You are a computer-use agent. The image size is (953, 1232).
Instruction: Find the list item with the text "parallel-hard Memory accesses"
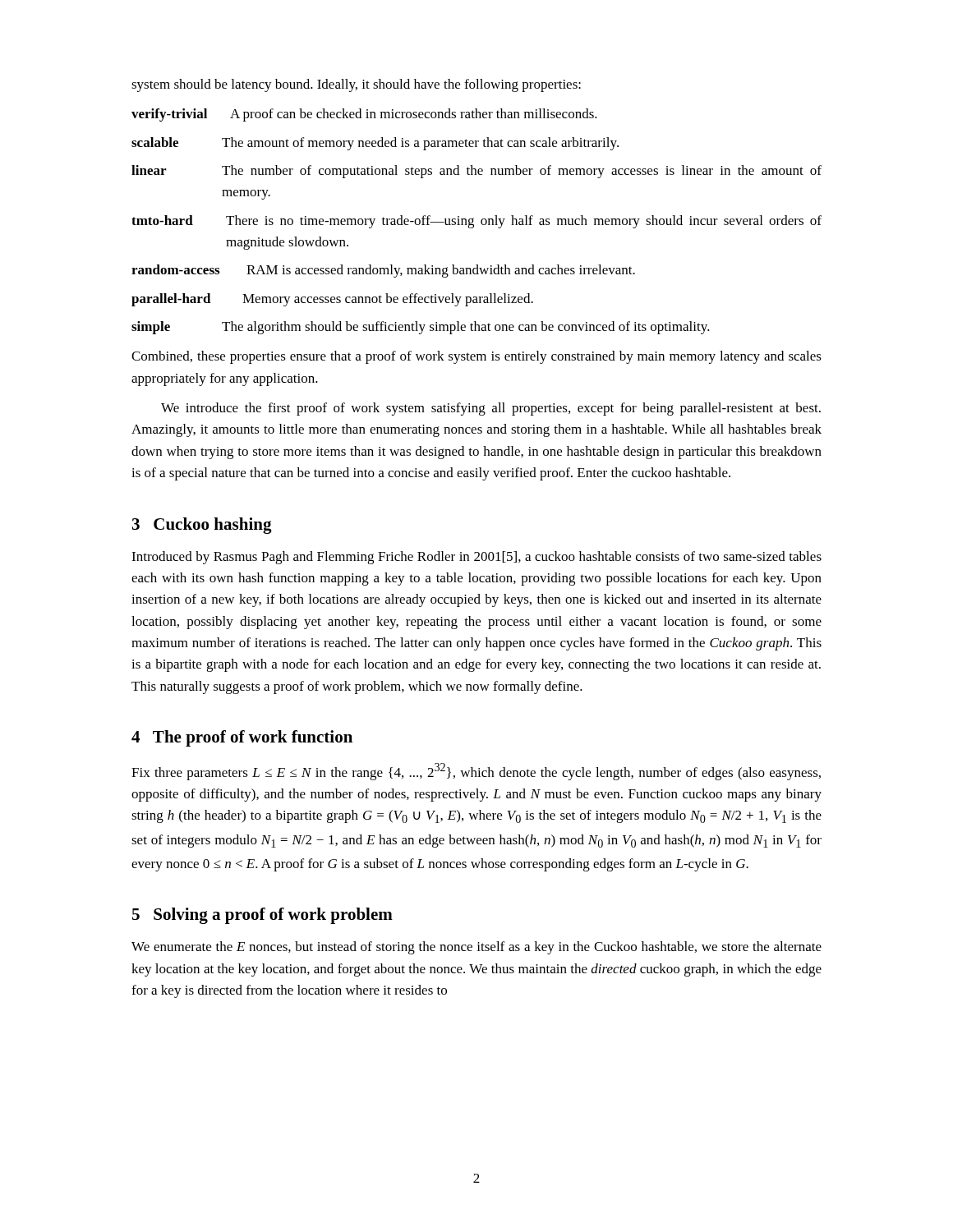(x=476, y=299)
